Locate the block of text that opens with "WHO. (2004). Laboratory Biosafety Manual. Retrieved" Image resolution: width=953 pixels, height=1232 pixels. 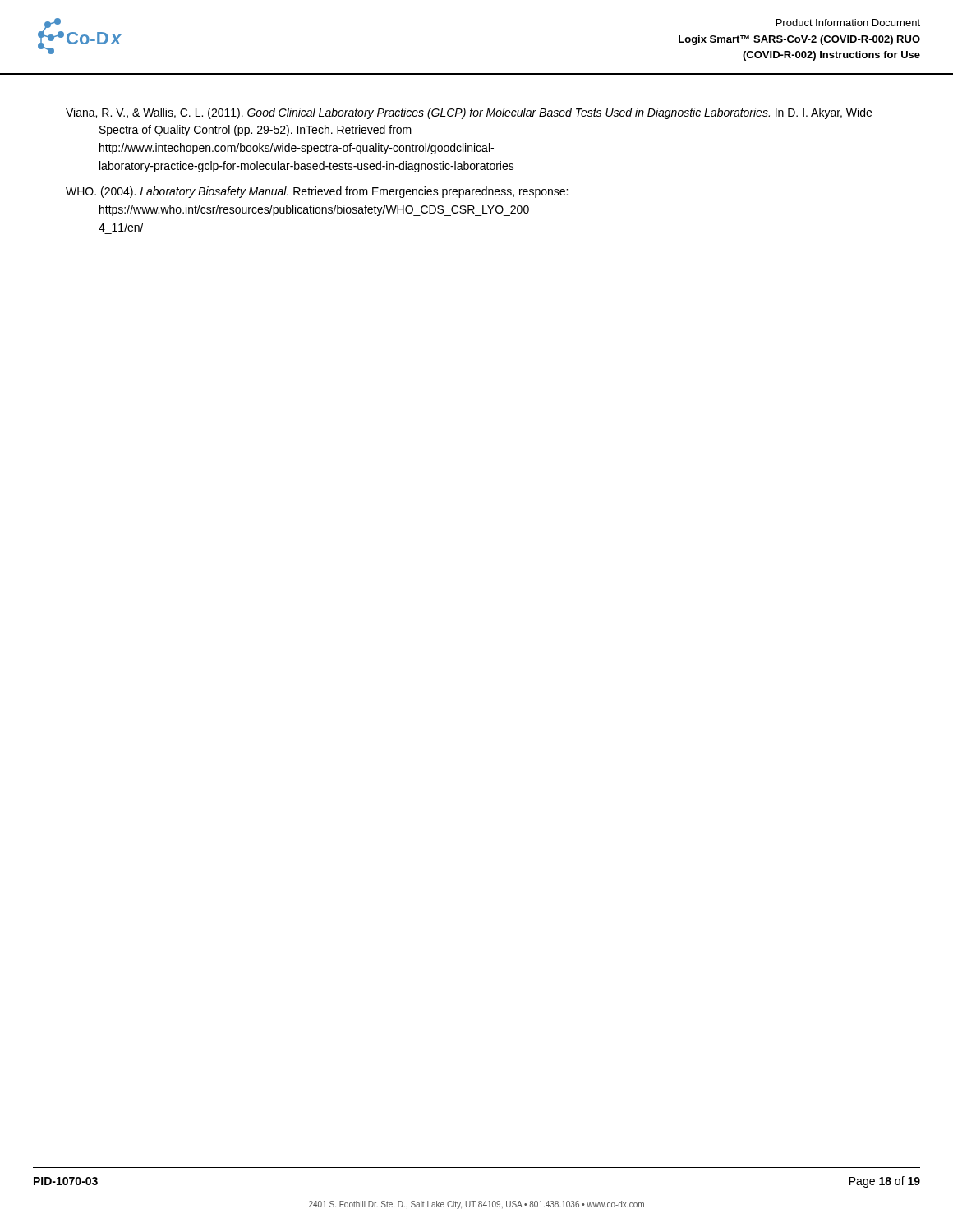[317, 211]
